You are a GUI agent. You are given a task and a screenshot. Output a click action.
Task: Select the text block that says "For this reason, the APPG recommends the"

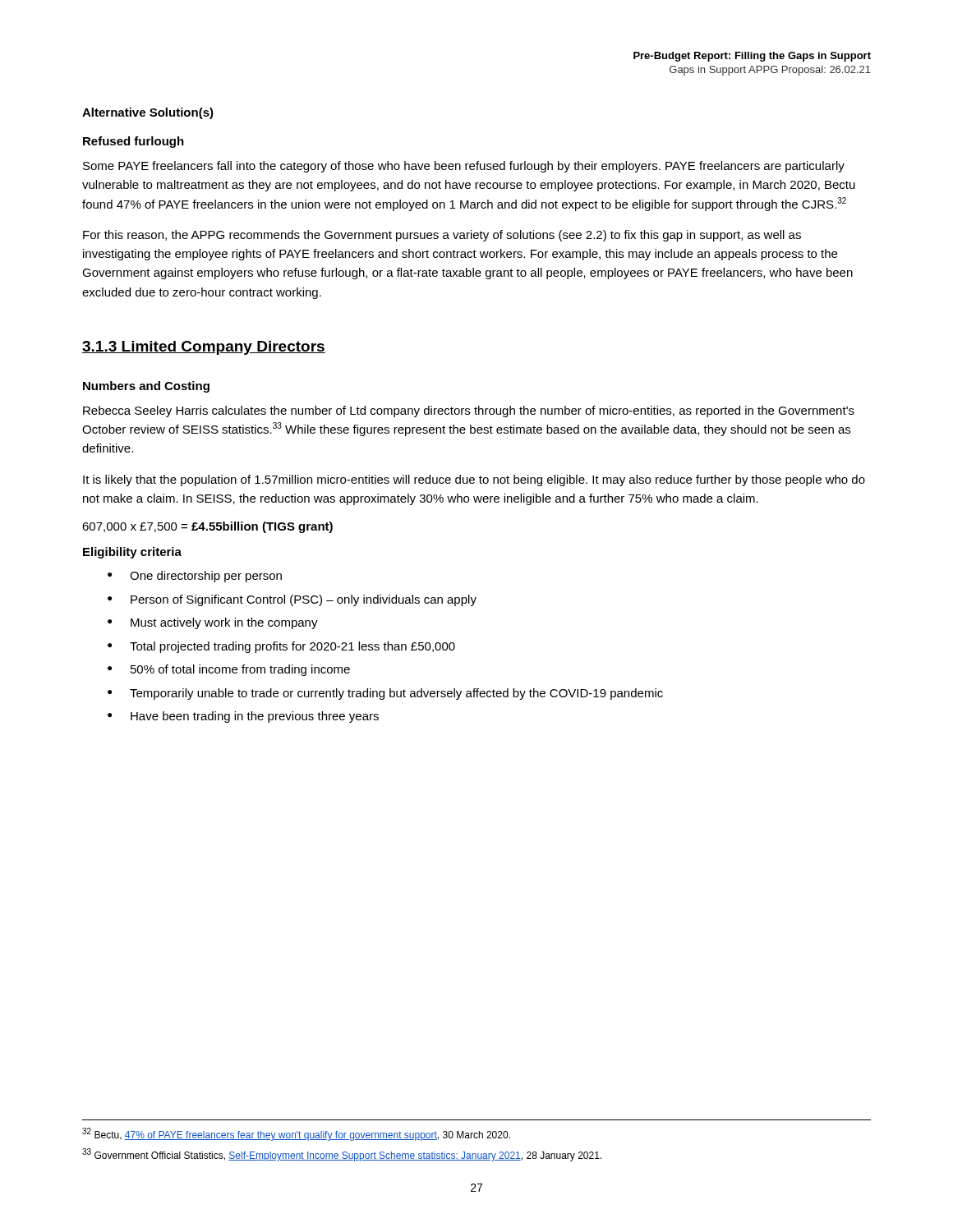click(x=468, y=263)
